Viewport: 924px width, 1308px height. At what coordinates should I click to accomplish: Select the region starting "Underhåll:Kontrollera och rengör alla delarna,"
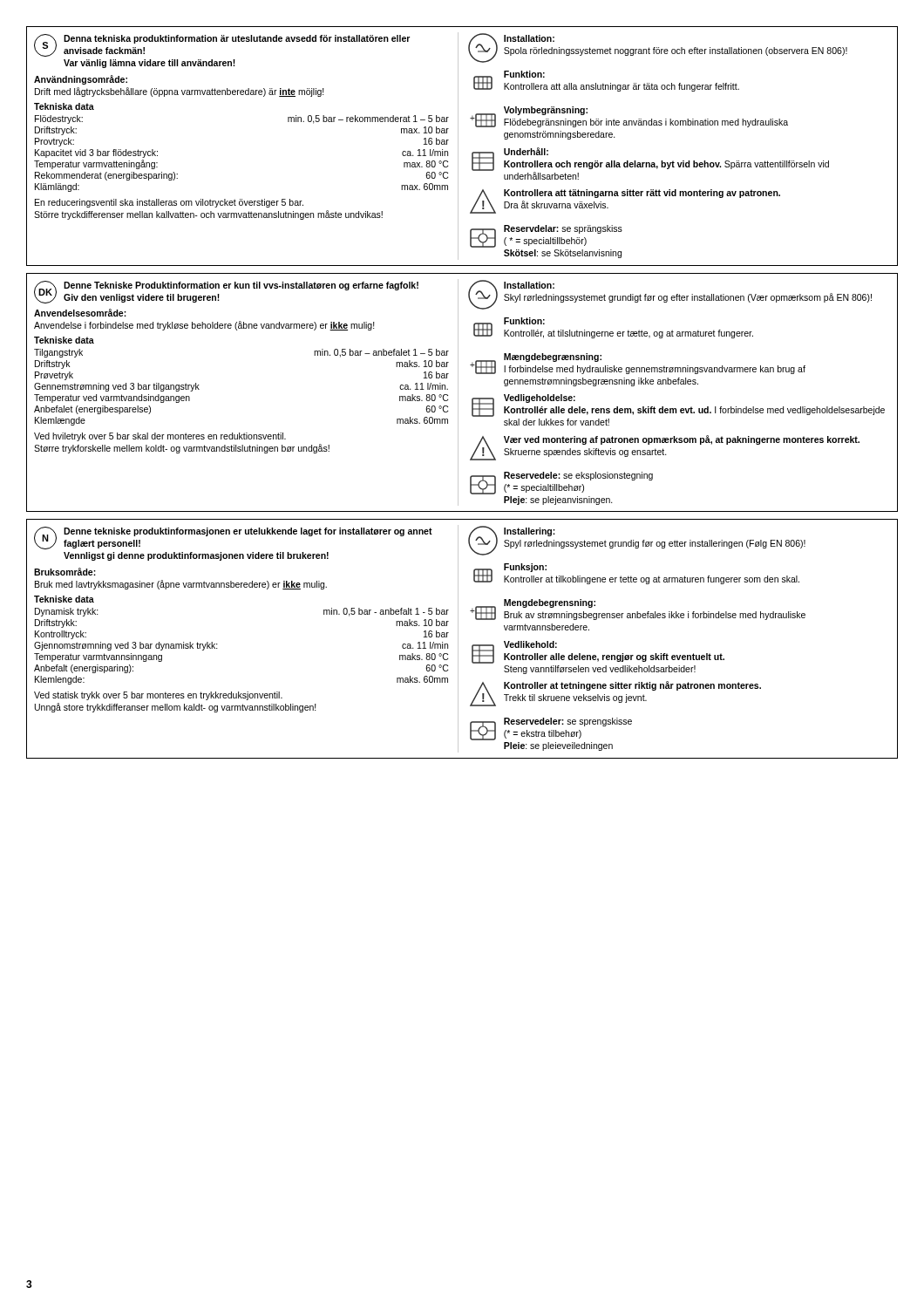point(678,164)
